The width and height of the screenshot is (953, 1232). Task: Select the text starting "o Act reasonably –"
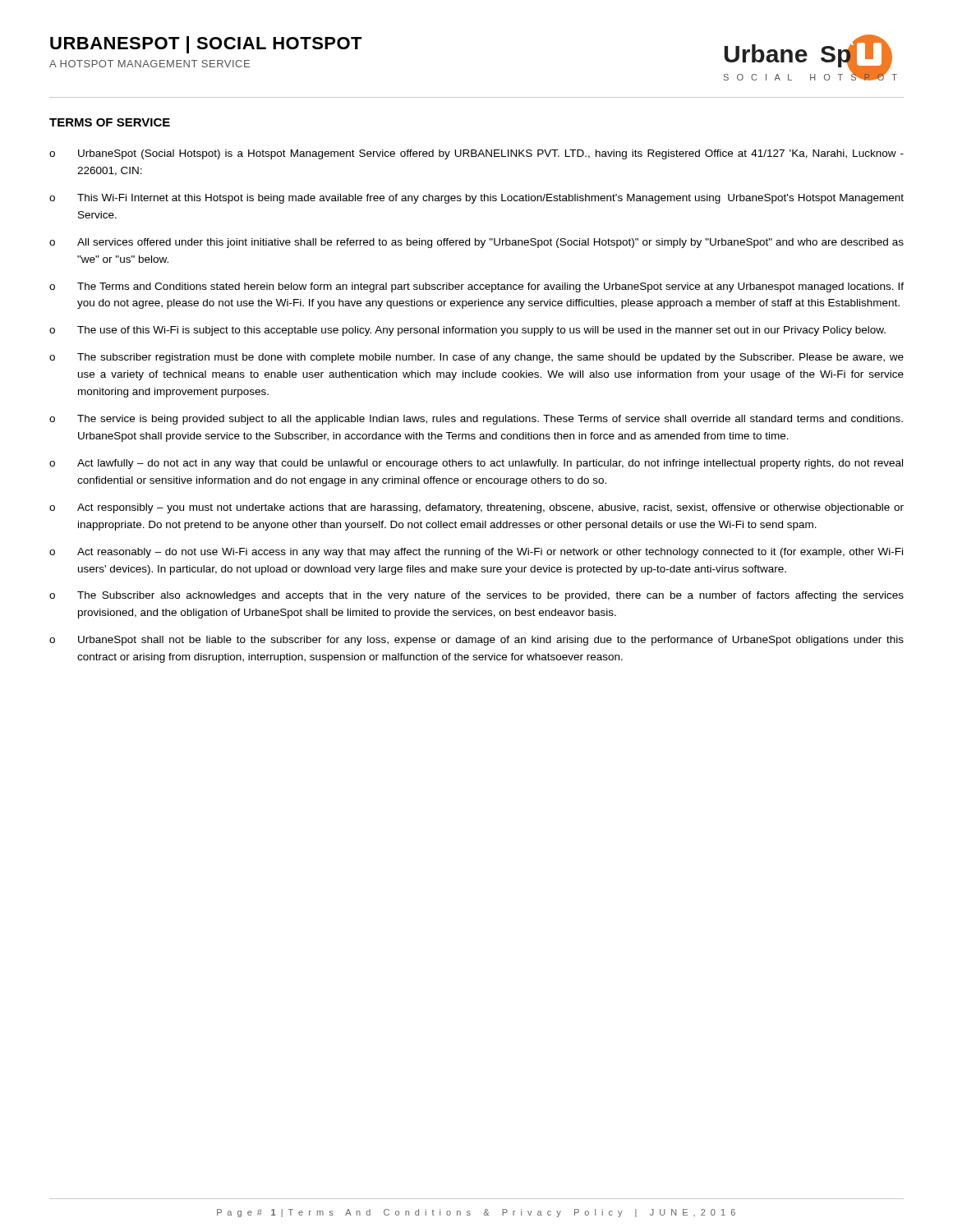(476, 561)
